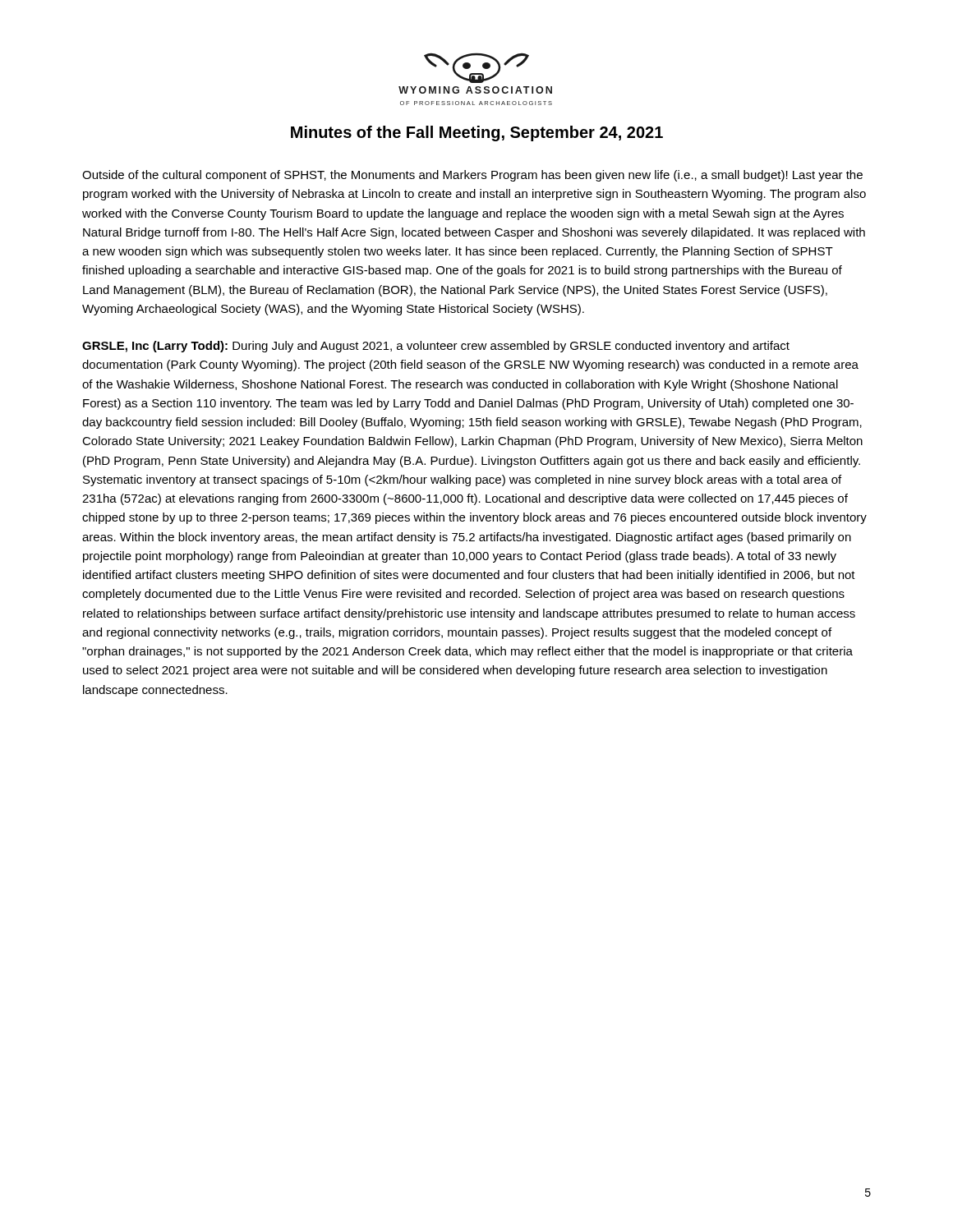This screenshot has height=1232, width=953.
Task: Click on the region starting "Outside of the"
Action: 474,241
